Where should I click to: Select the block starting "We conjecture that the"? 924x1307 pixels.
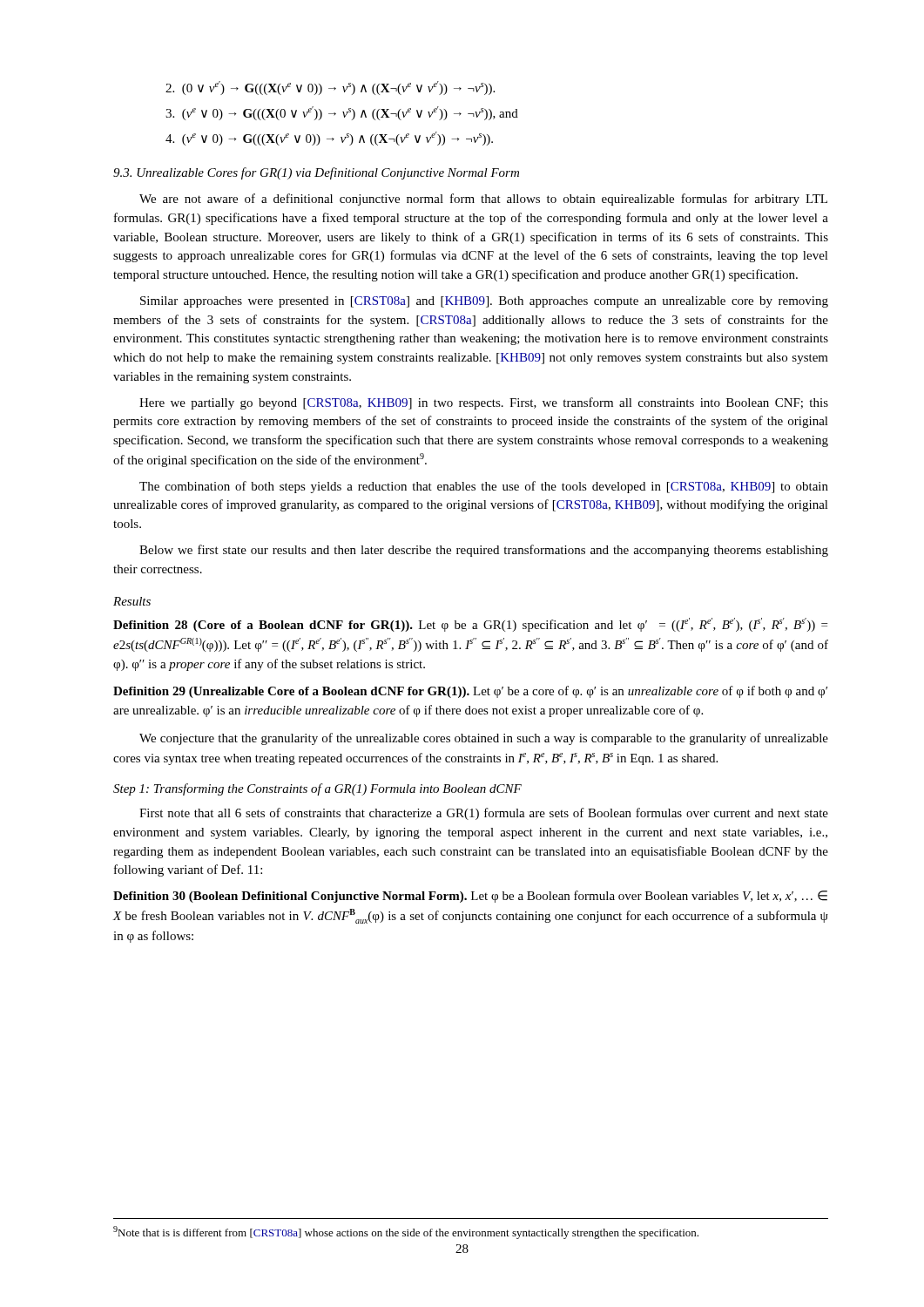(x=471, y=748)
